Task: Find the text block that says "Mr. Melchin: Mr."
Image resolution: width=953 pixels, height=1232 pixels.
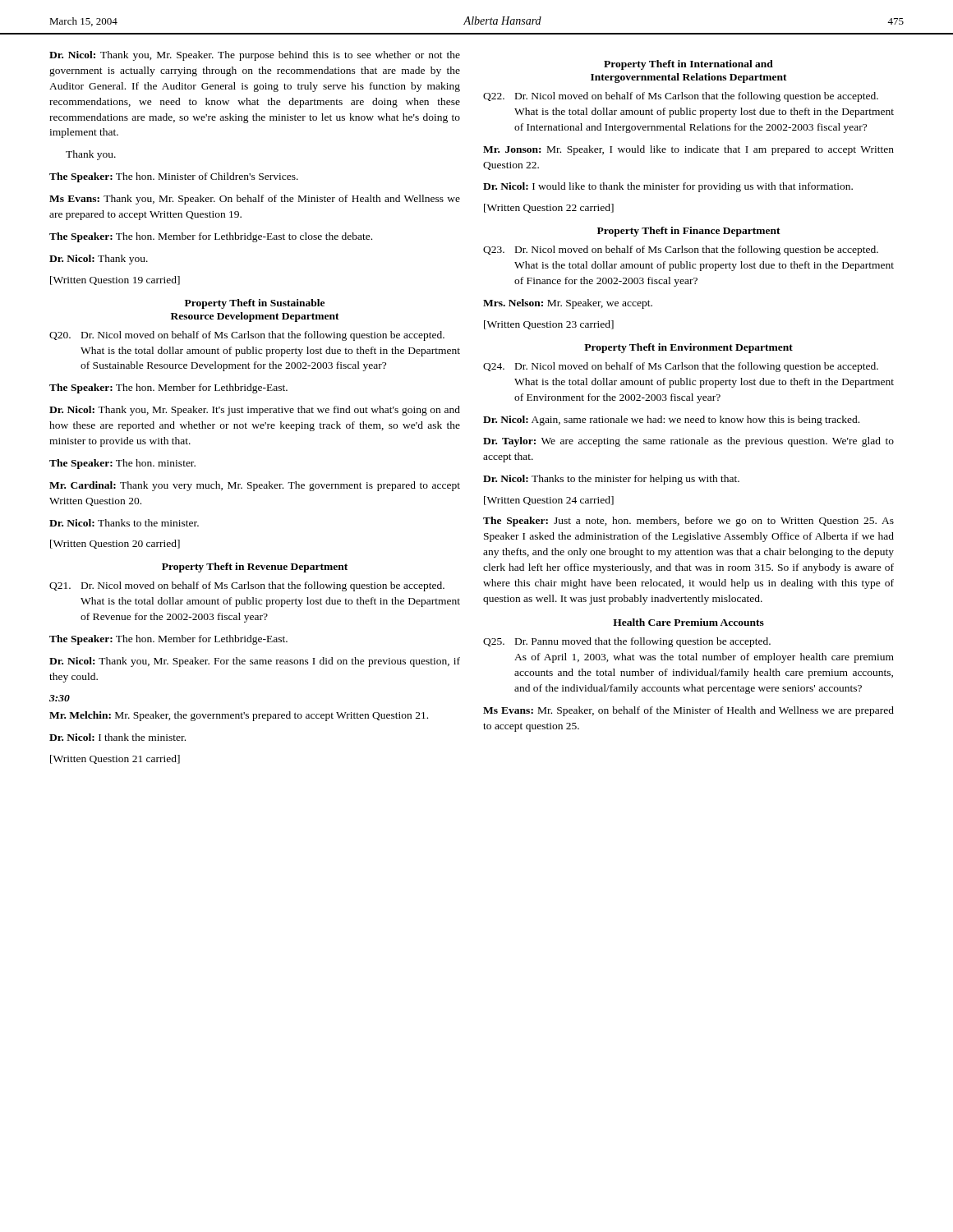Action: click(x=239, y=715)
